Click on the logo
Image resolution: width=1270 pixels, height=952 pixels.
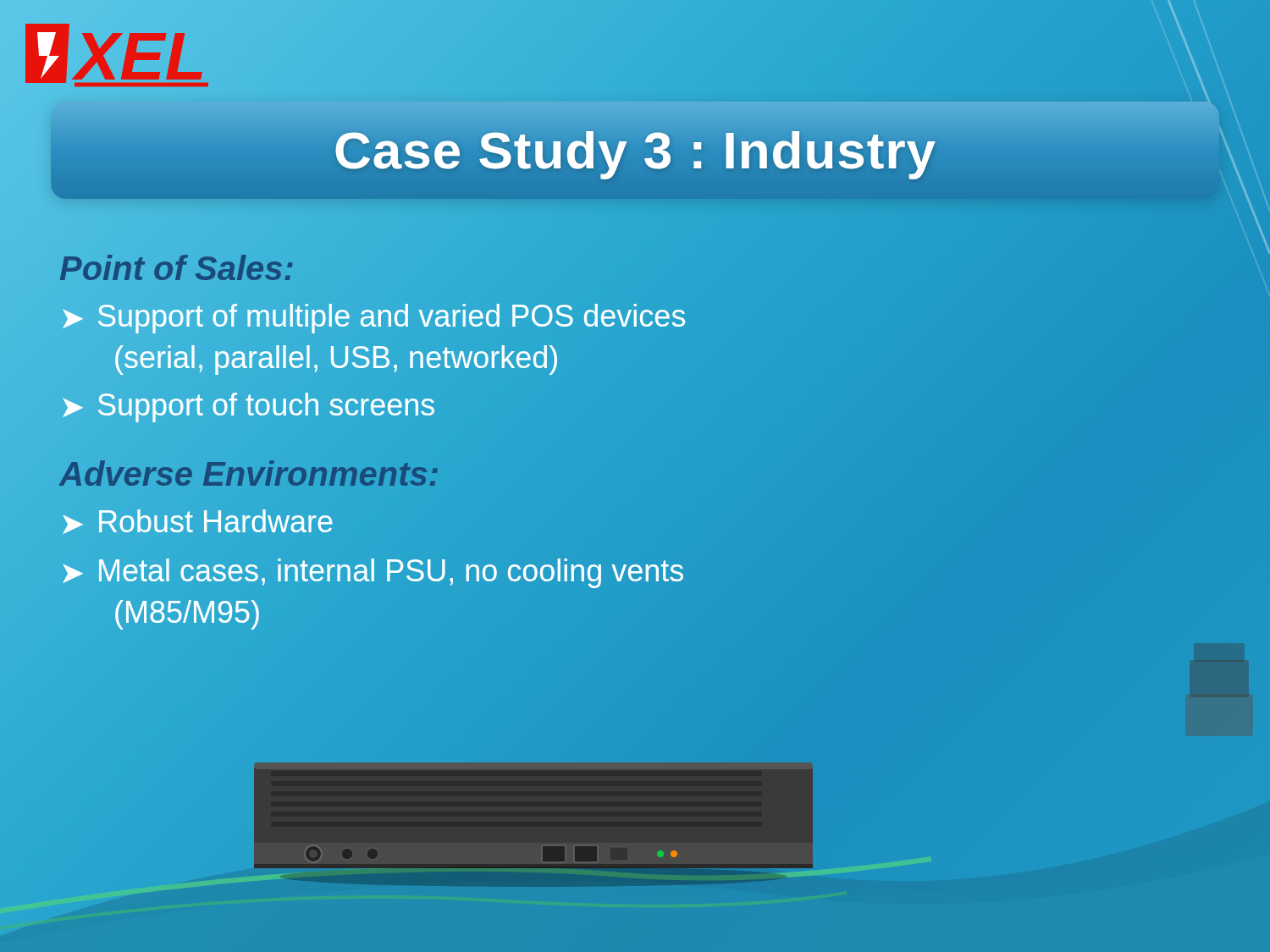point(119,55)
